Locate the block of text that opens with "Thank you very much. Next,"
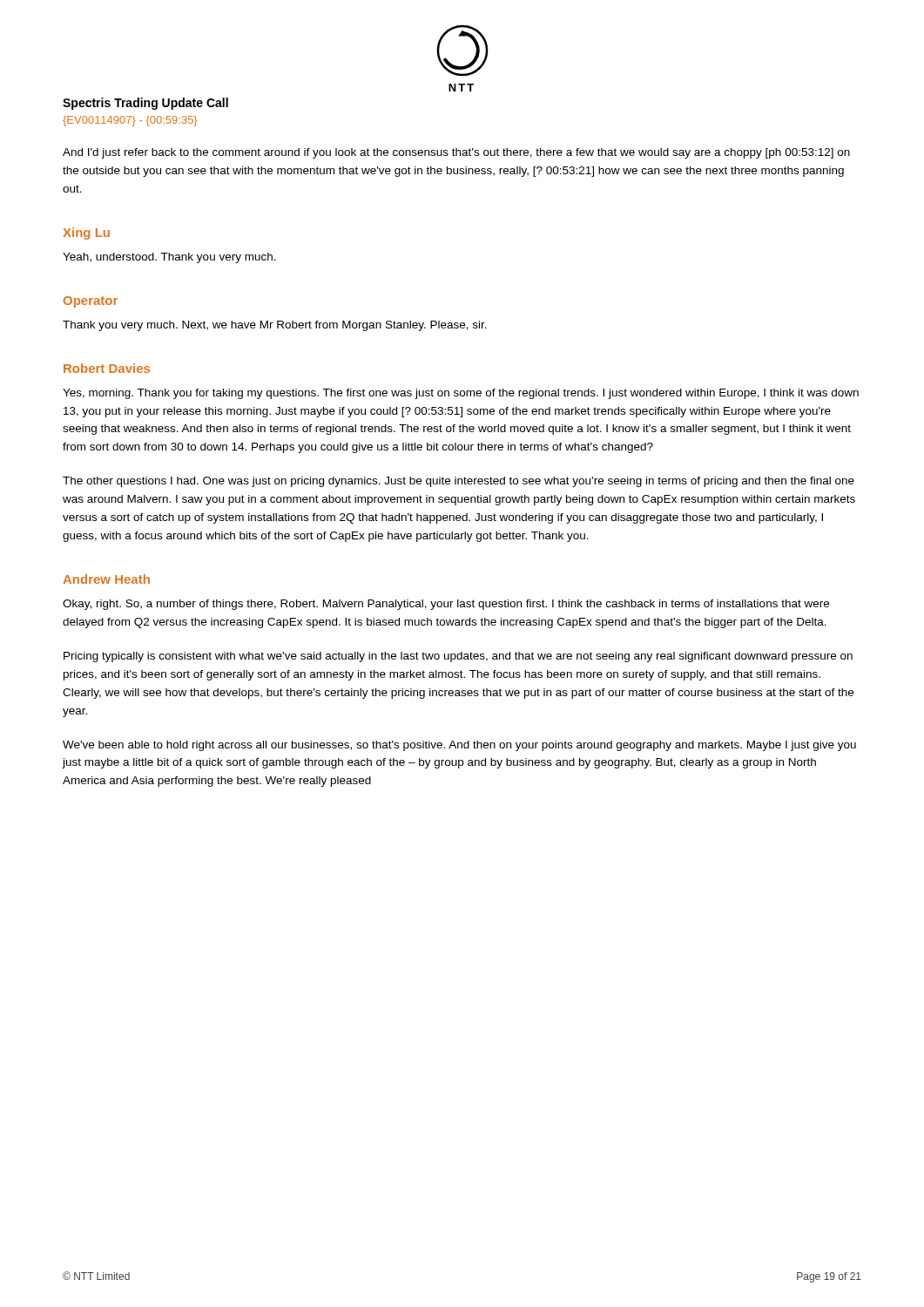924x1307 pixels. [275, 324]
